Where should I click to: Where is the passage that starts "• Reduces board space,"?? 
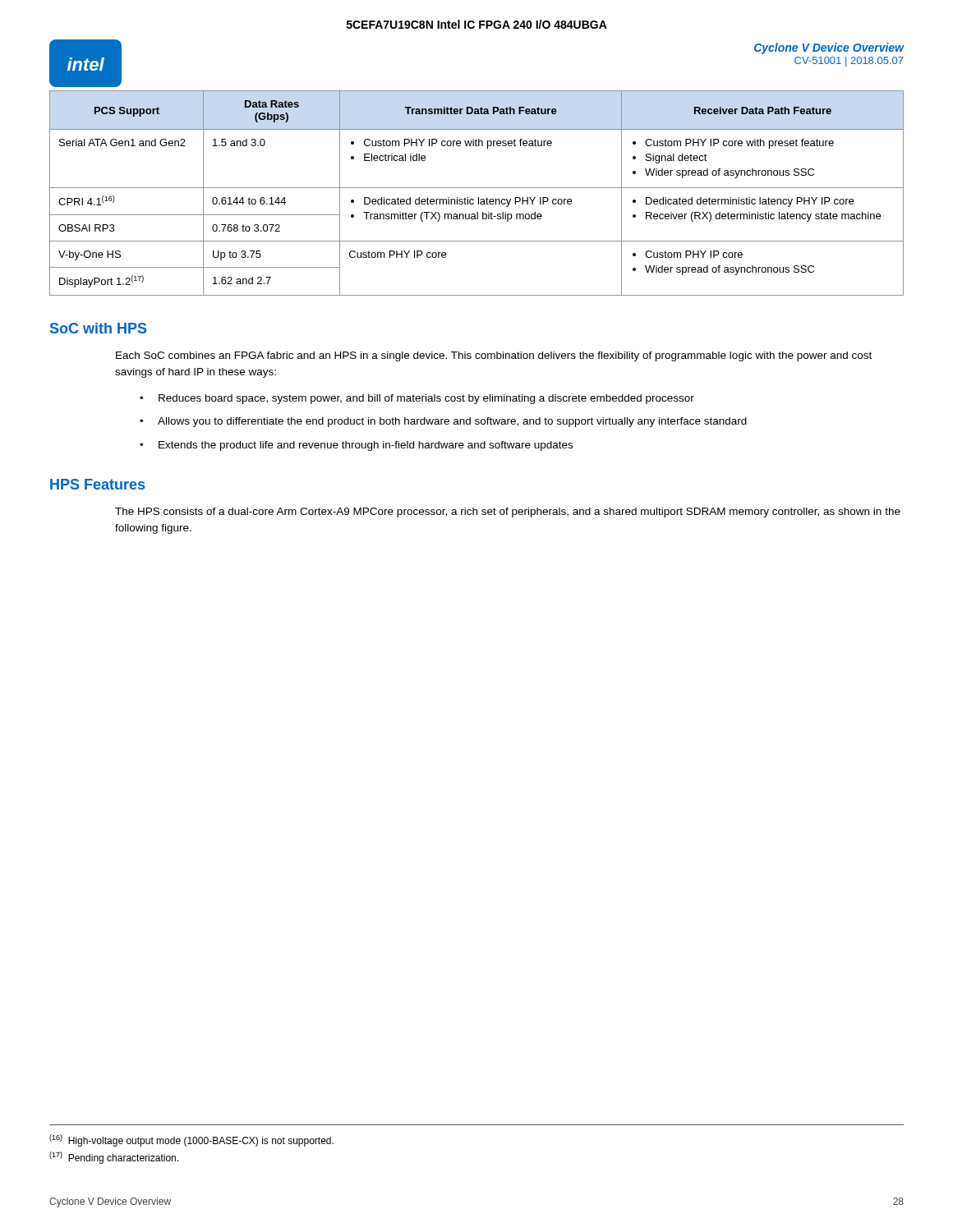[417, 399]
